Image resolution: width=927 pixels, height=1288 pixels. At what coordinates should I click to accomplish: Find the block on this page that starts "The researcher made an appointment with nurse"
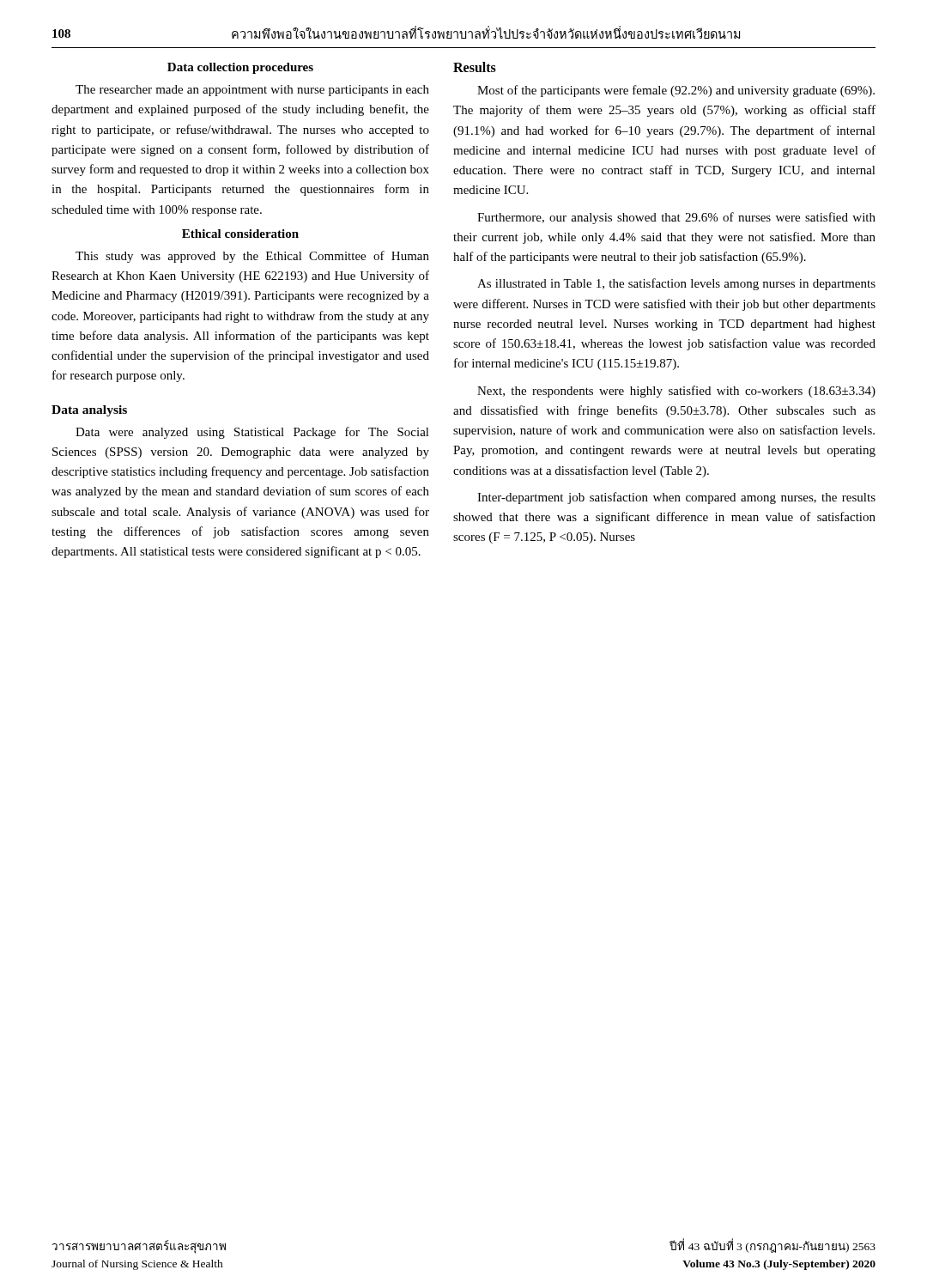pyautogui.click(x=240, y=150)
